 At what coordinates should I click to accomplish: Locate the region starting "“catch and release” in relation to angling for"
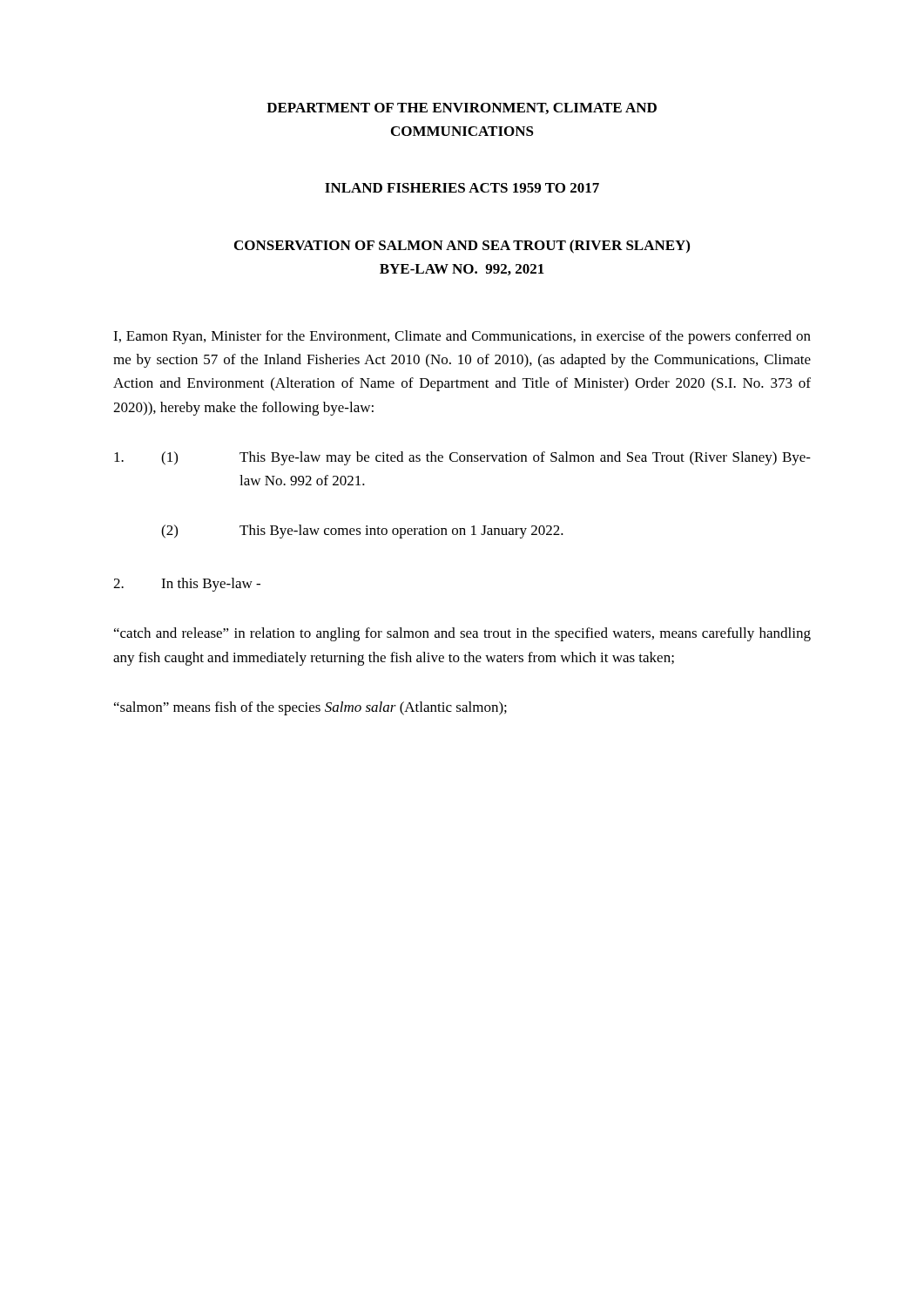click(462, 645)
